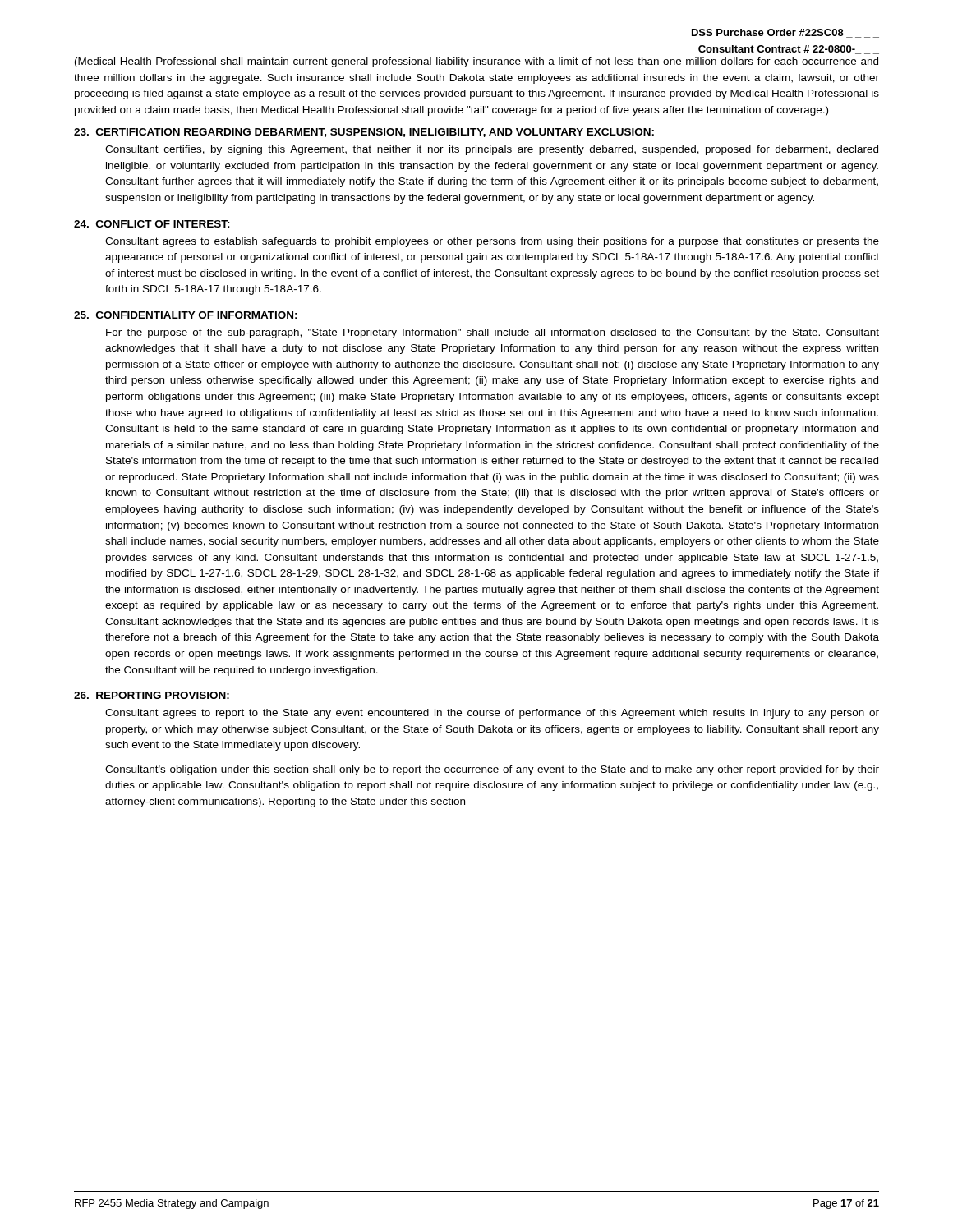This screenshot has height=1232, width=953.
Task: Locate the text block starting "24. CONFLICT OF INTEREST:"
Action: 152,223
